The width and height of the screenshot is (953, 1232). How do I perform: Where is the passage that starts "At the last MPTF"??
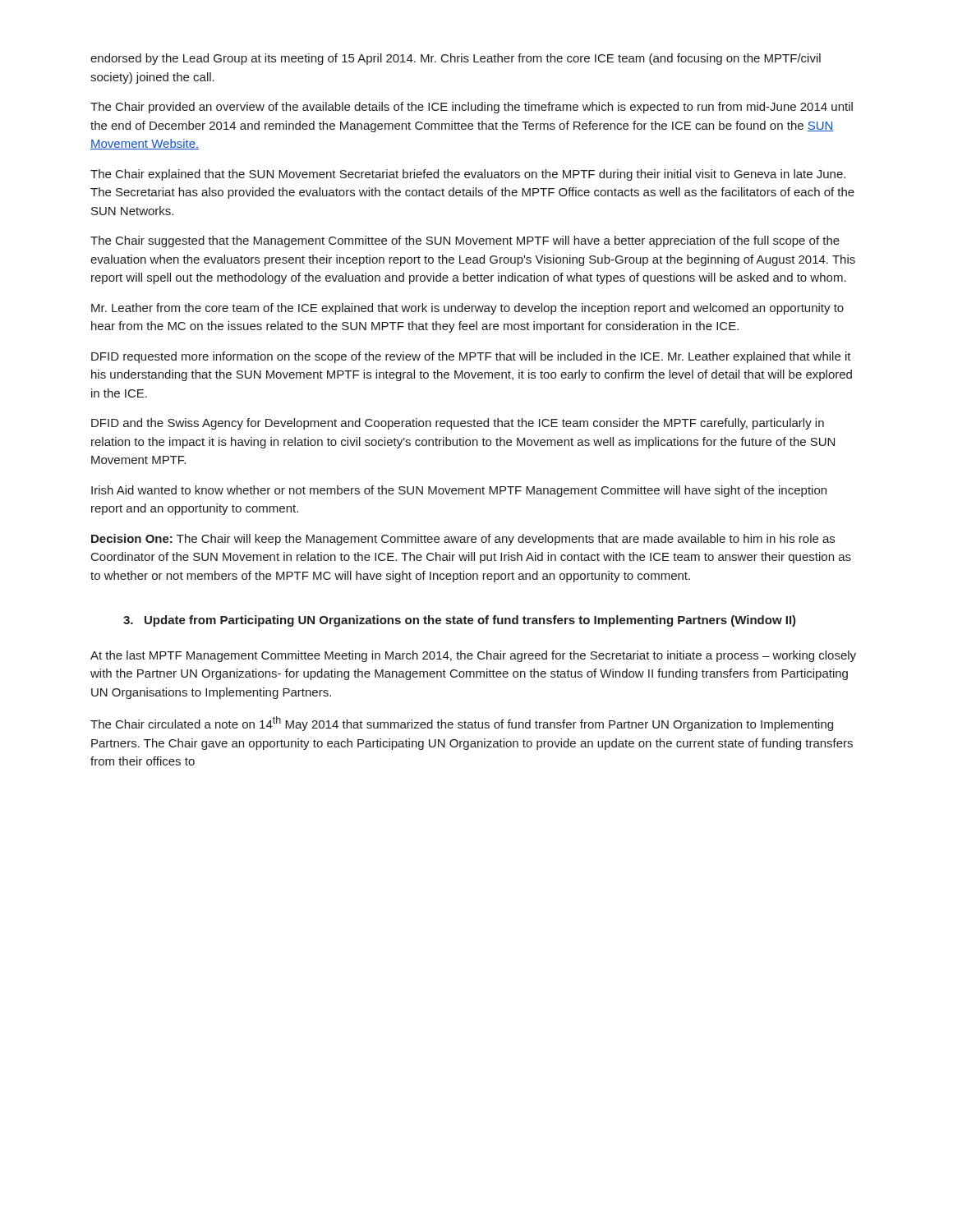pos(476,674)
